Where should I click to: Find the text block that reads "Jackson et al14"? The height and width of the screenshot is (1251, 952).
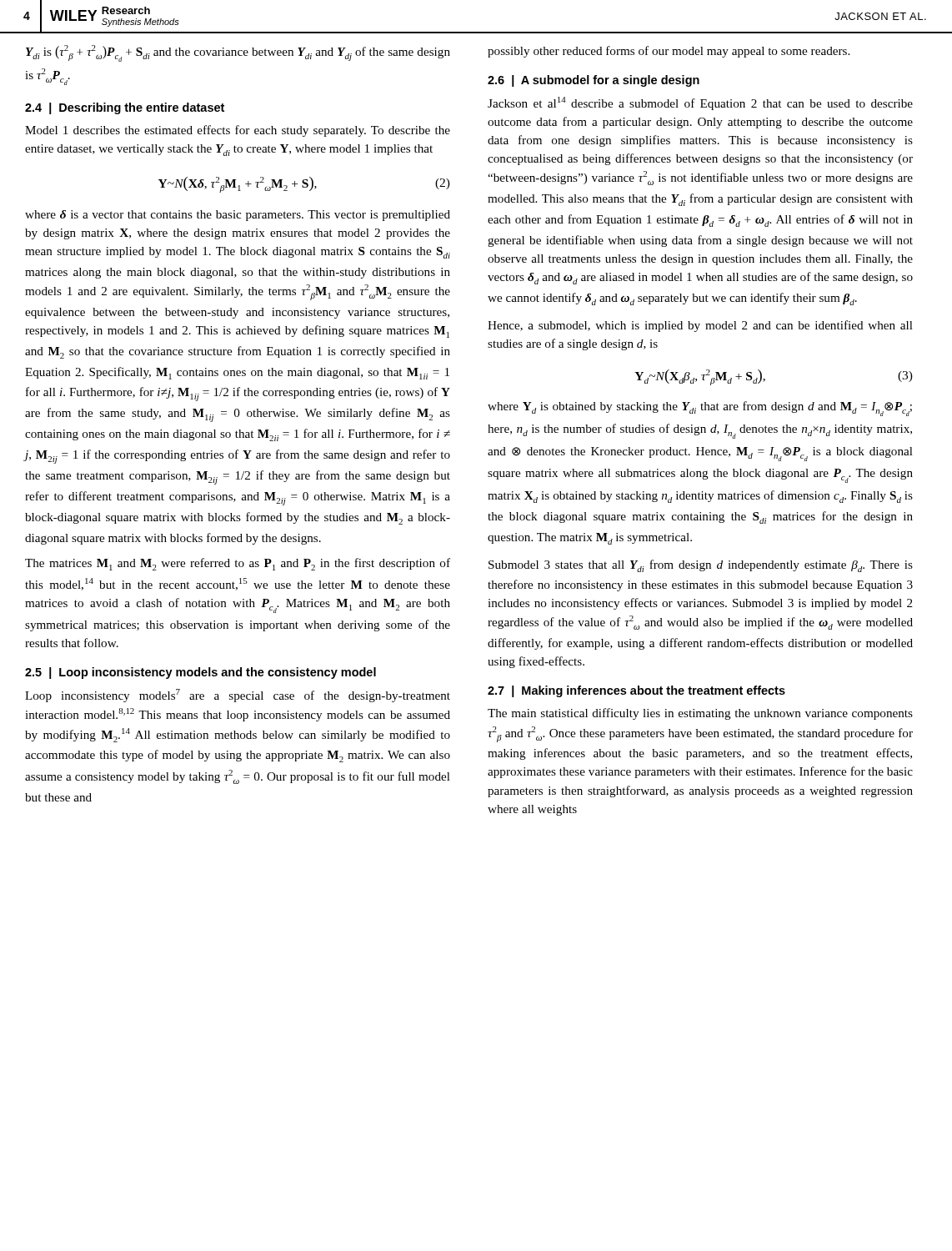pos(700,201)
